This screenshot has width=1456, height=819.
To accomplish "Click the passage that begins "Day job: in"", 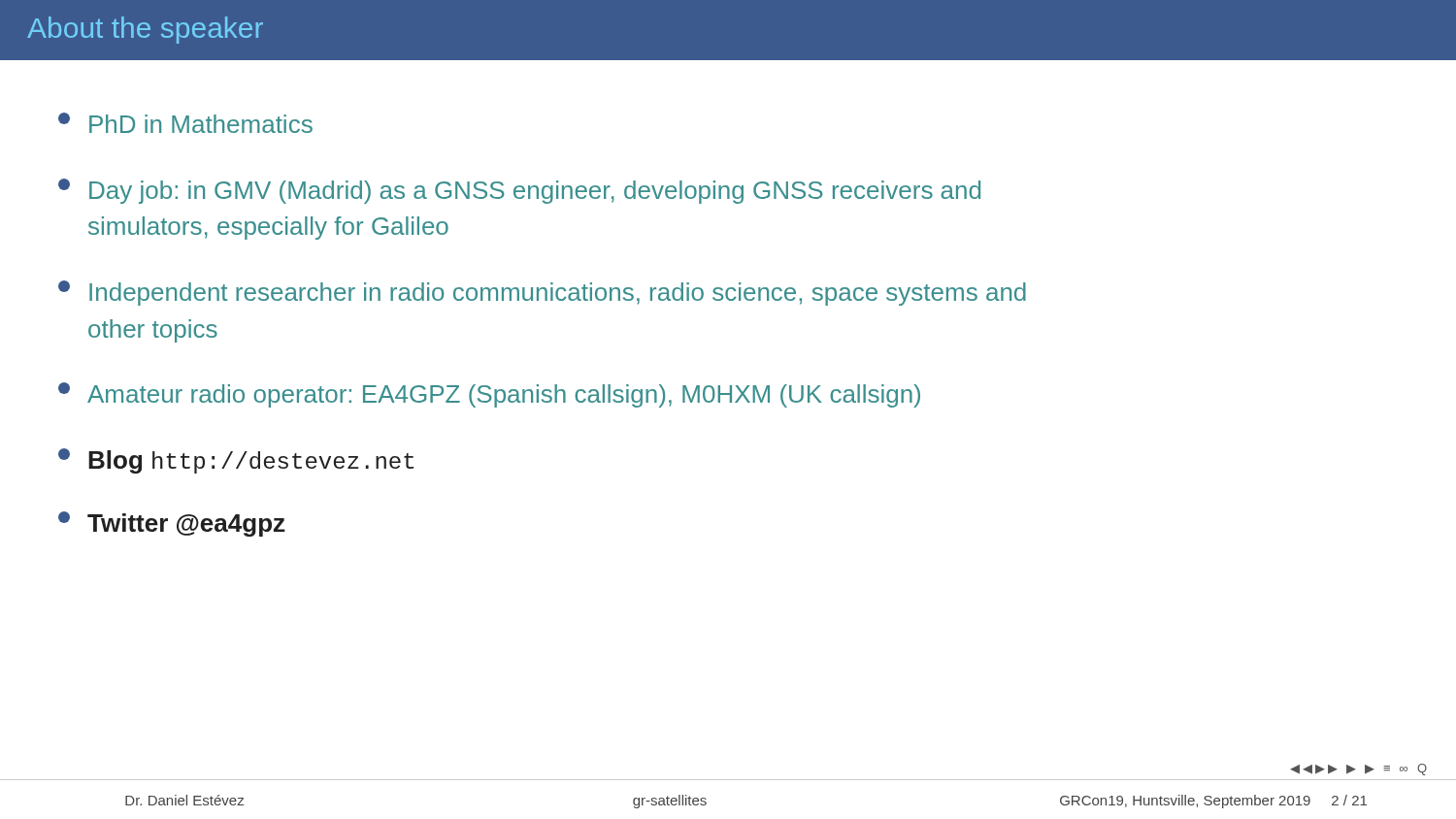I will [728, 209].
